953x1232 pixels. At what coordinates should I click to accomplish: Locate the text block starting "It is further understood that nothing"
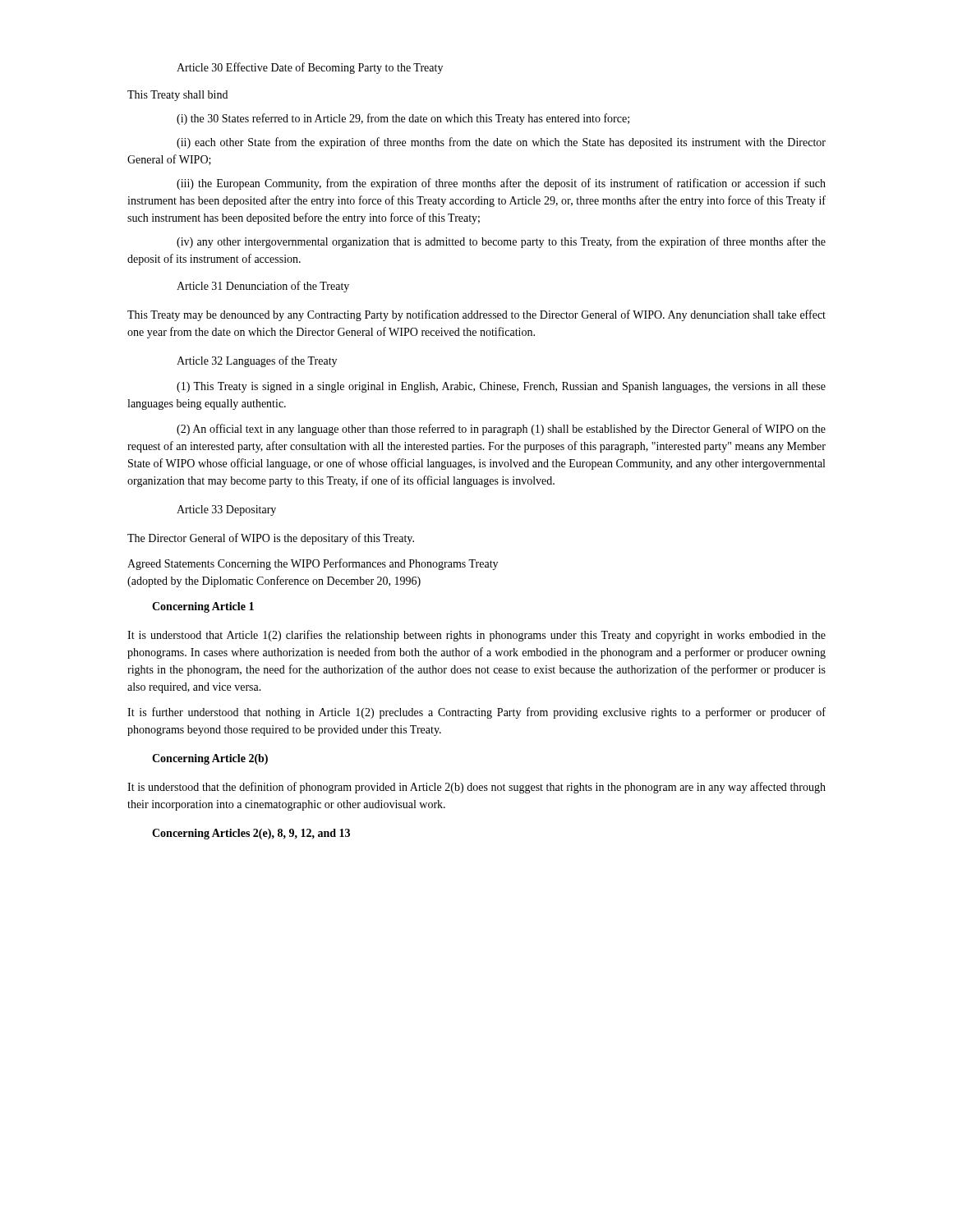coord(476,721)
